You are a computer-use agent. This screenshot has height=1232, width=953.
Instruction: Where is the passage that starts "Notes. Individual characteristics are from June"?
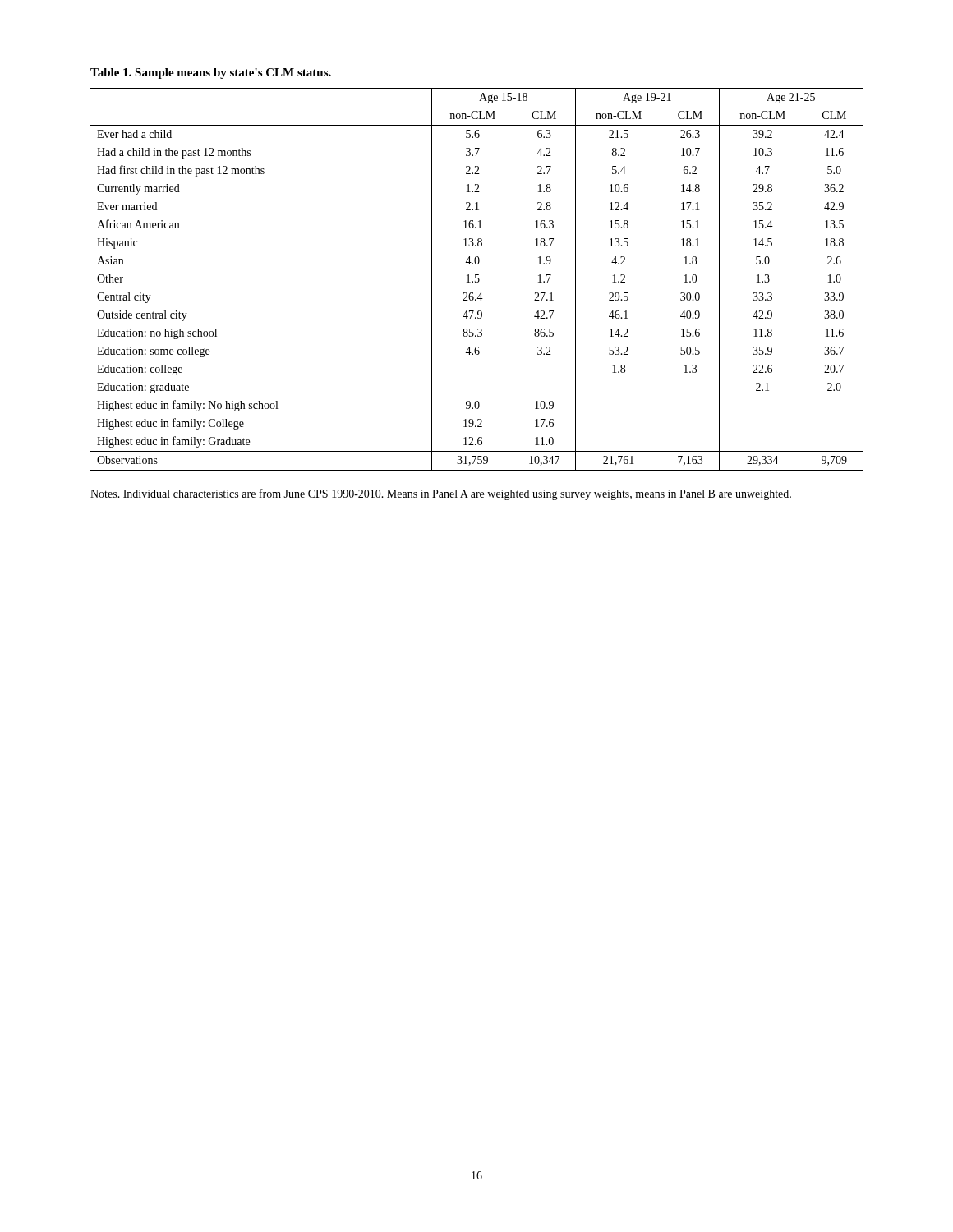click(x=441, y=494)
